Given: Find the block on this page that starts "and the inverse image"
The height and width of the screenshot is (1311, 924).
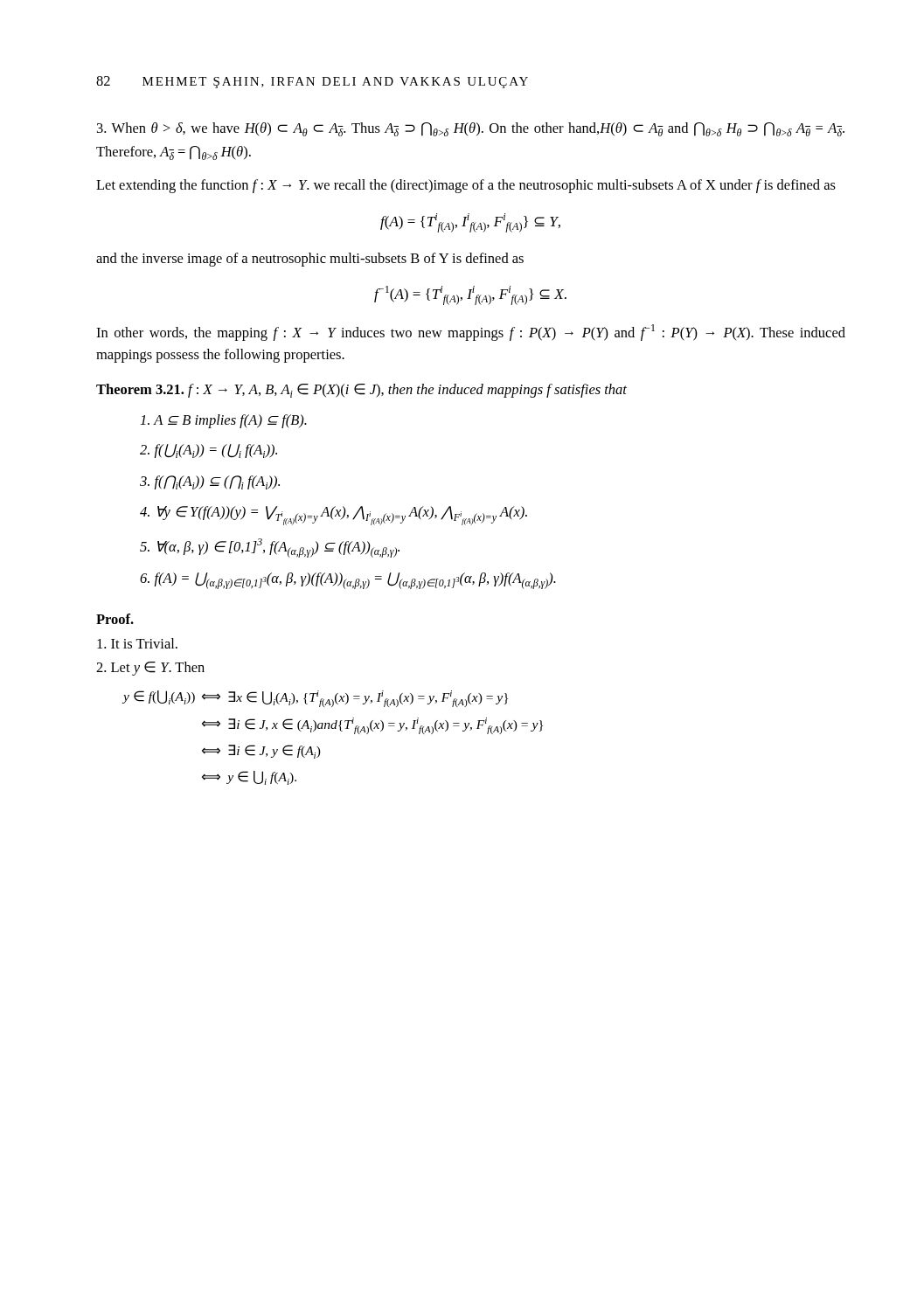Looking at the screenshot, I should pos(471,258).
